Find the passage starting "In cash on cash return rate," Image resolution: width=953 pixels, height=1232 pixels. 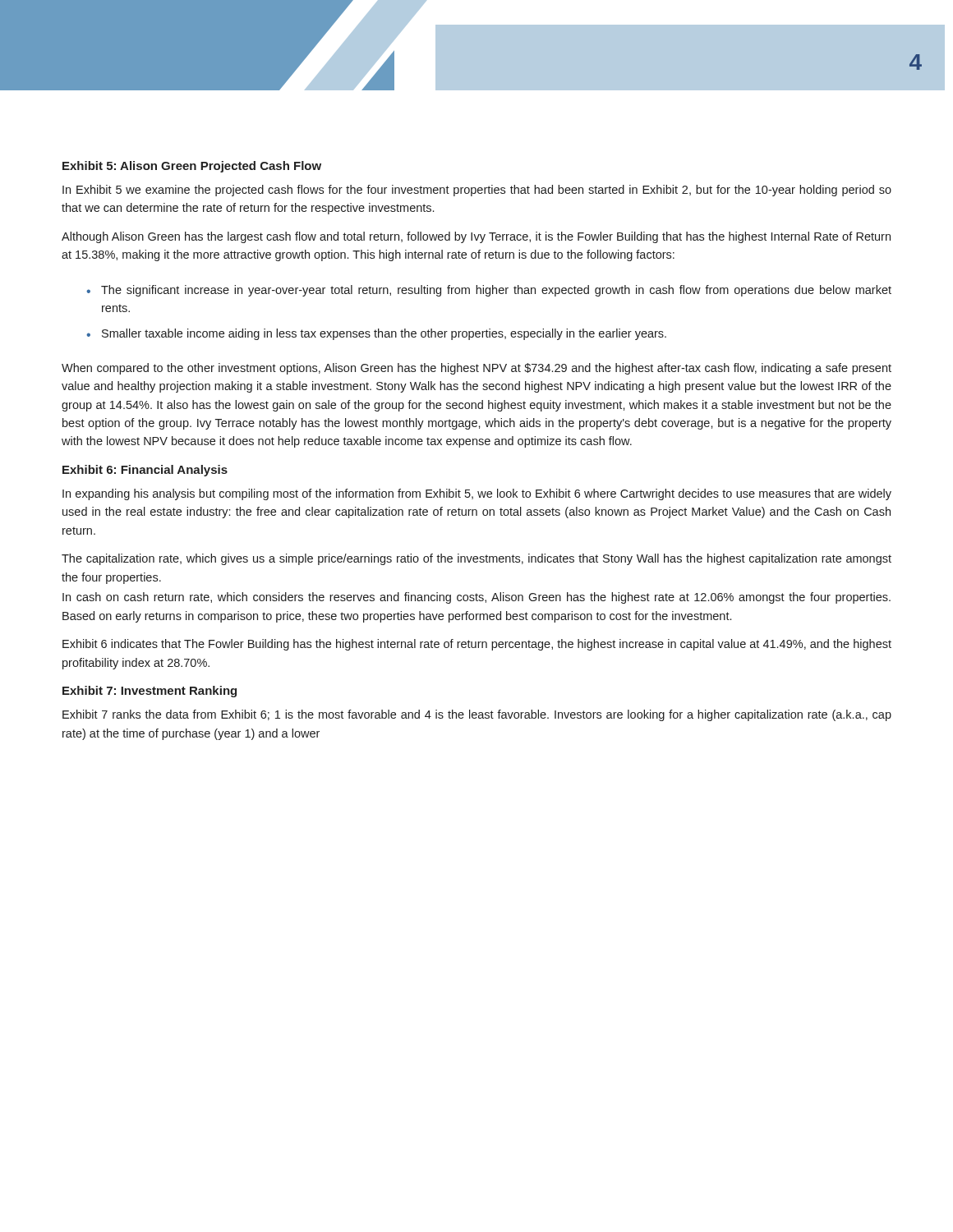(476, 607)
